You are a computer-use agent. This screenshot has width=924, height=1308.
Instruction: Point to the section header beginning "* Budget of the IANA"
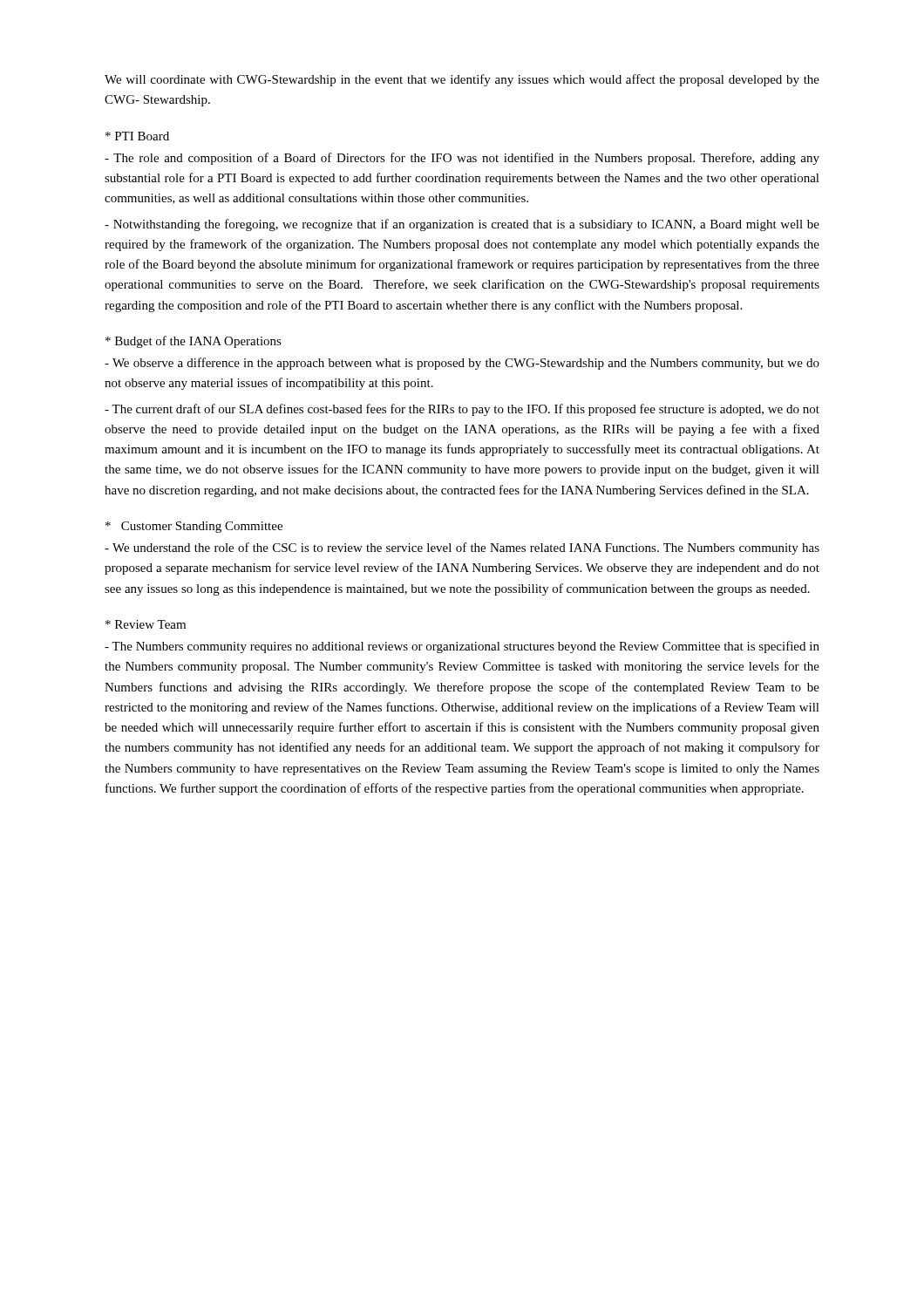coord(194,342)
